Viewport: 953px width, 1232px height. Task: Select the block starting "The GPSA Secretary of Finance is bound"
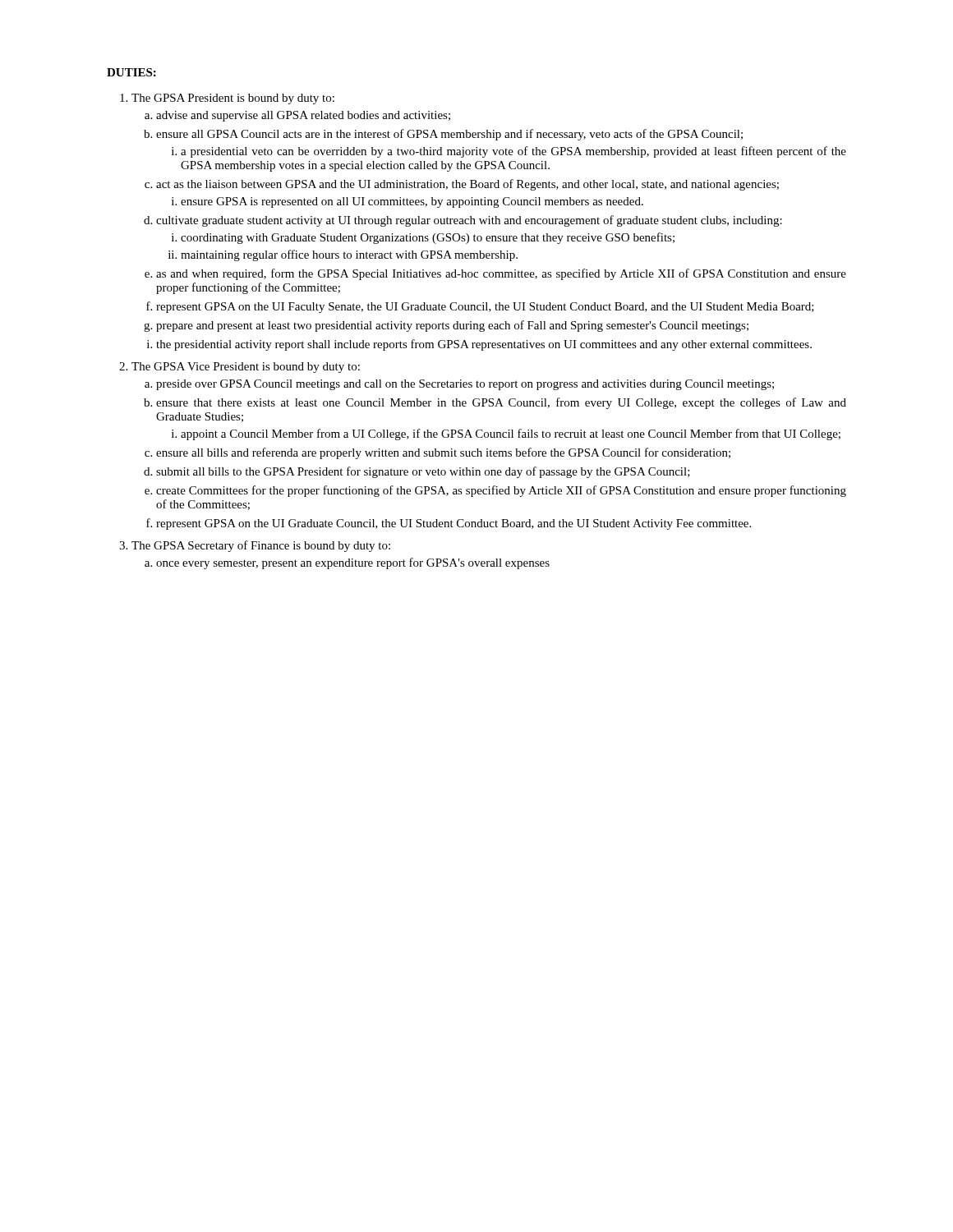[x=489, y=554]
